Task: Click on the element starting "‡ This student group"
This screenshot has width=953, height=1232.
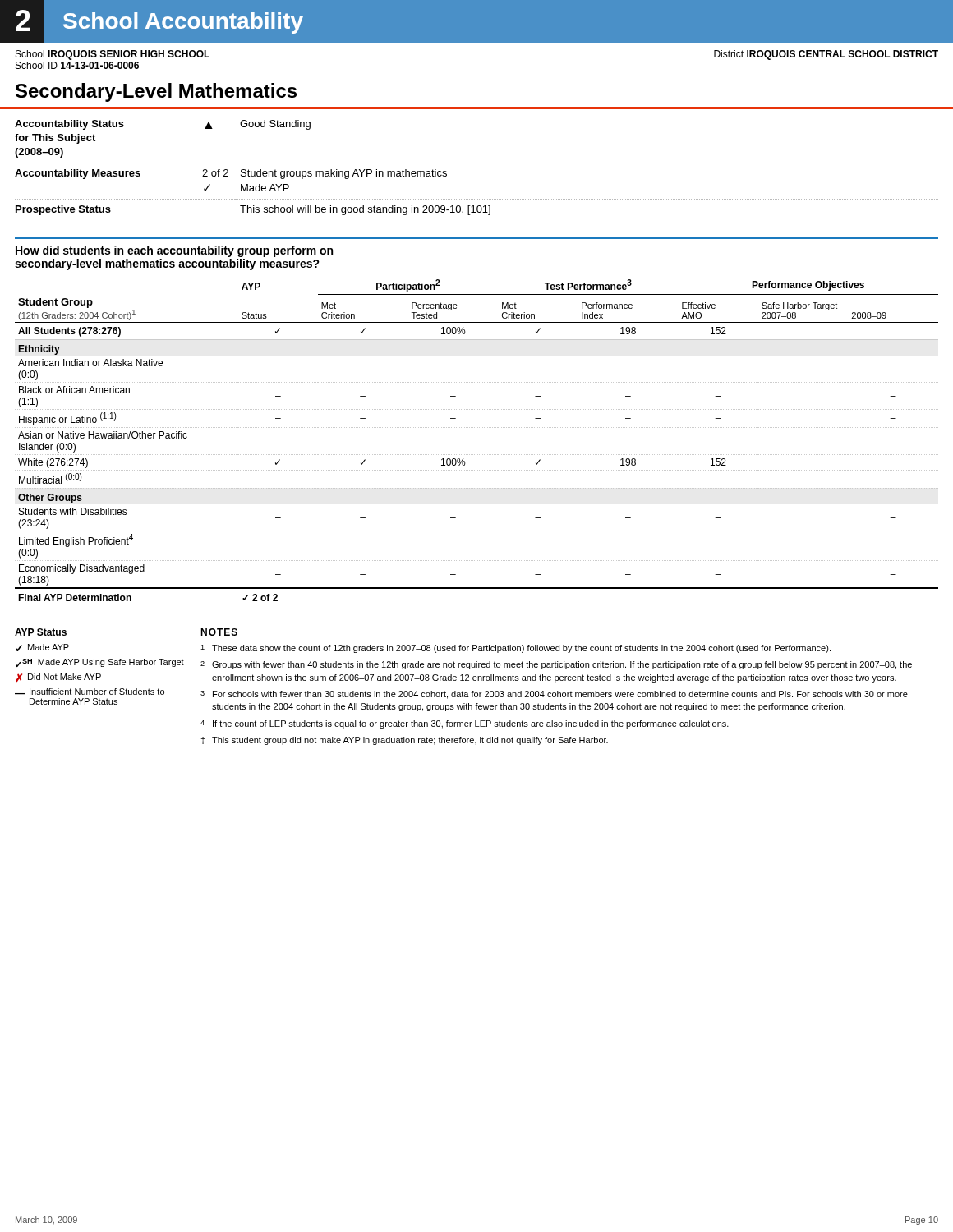Action: (x=404, y=741)
